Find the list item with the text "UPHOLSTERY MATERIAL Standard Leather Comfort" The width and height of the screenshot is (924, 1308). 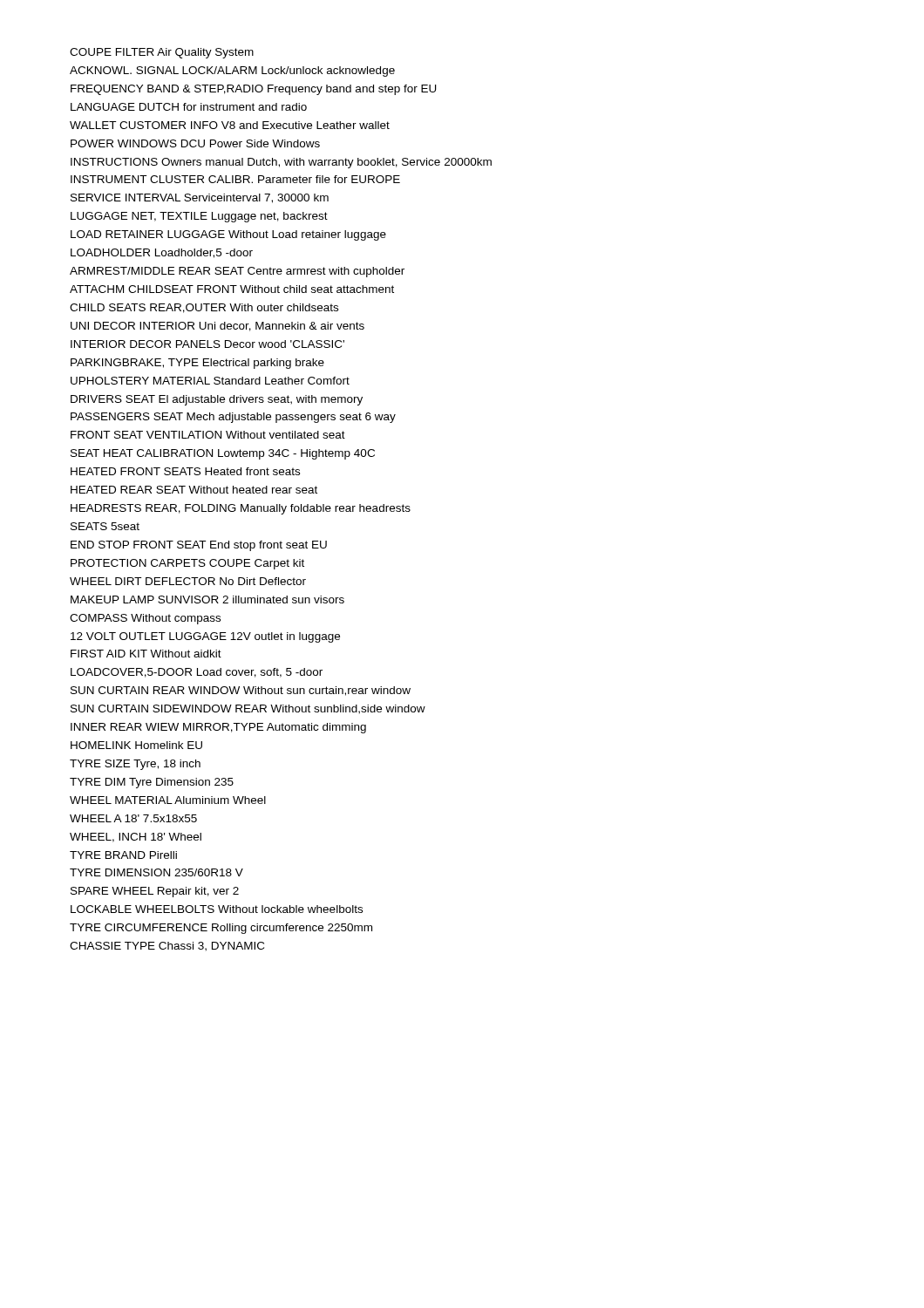pos(210,380)
